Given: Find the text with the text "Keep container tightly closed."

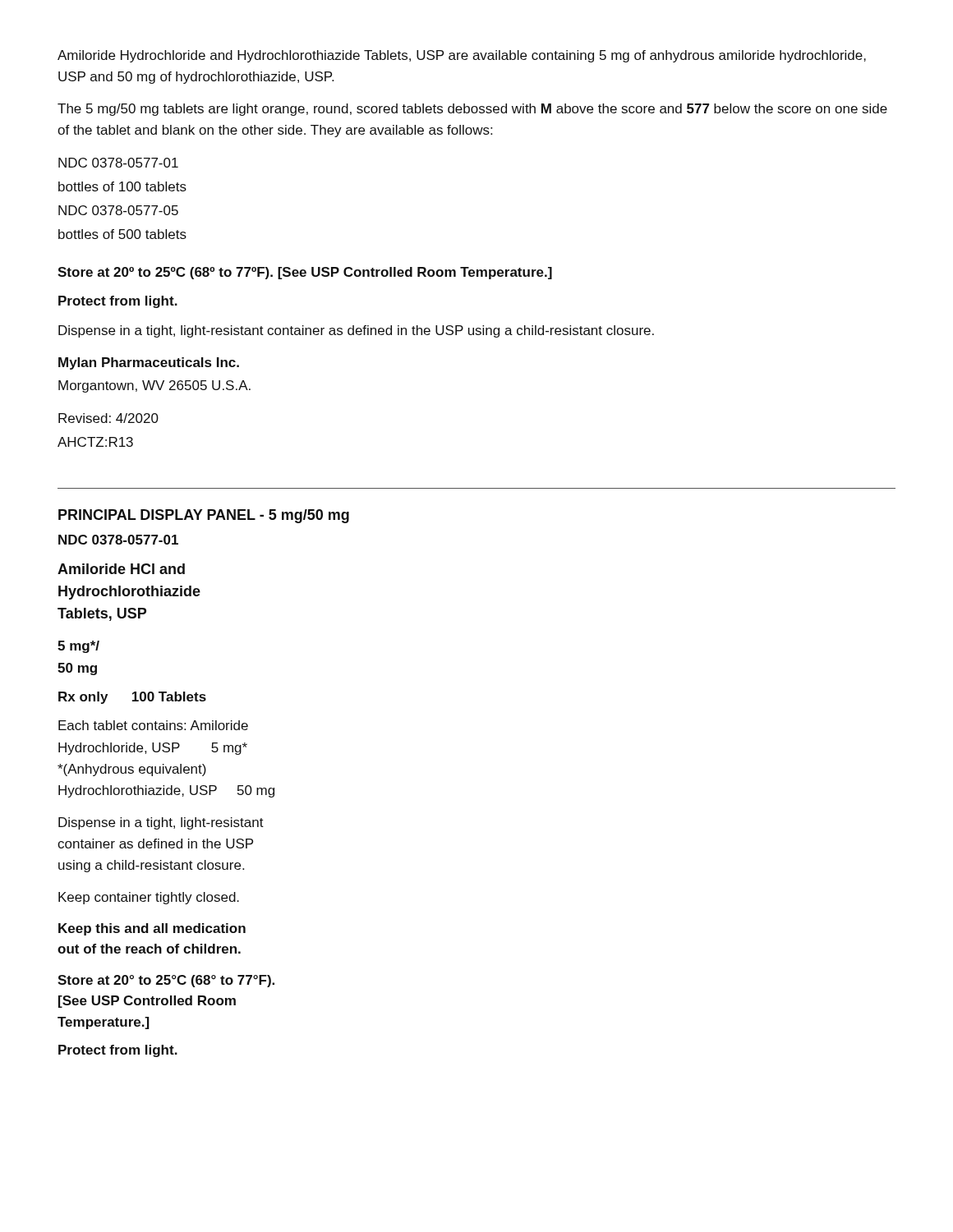Looking at the screenshot, I should (x=149, y=897).
